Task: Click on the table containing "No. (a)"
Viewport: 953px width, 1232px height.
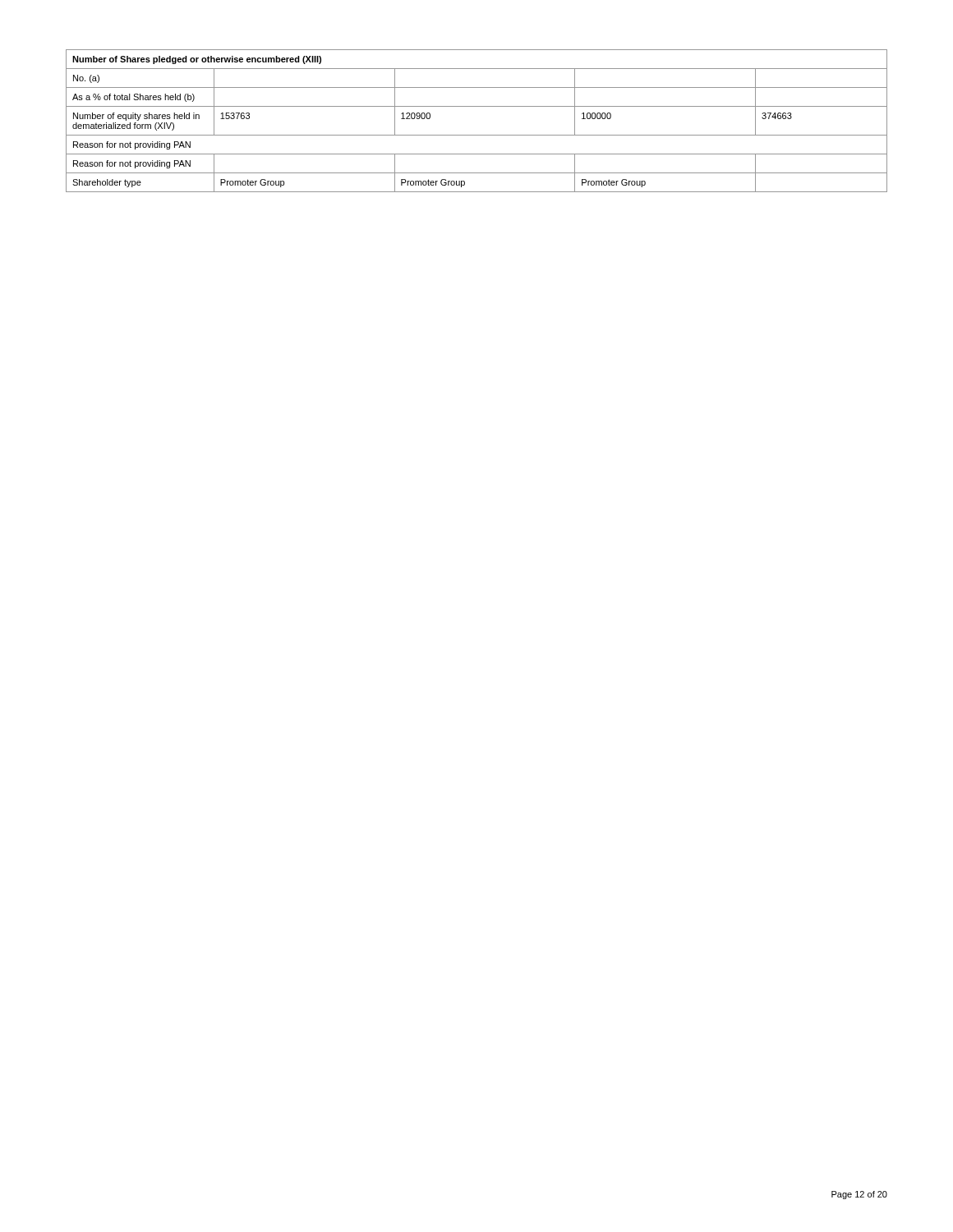Action: pos(476,121)
